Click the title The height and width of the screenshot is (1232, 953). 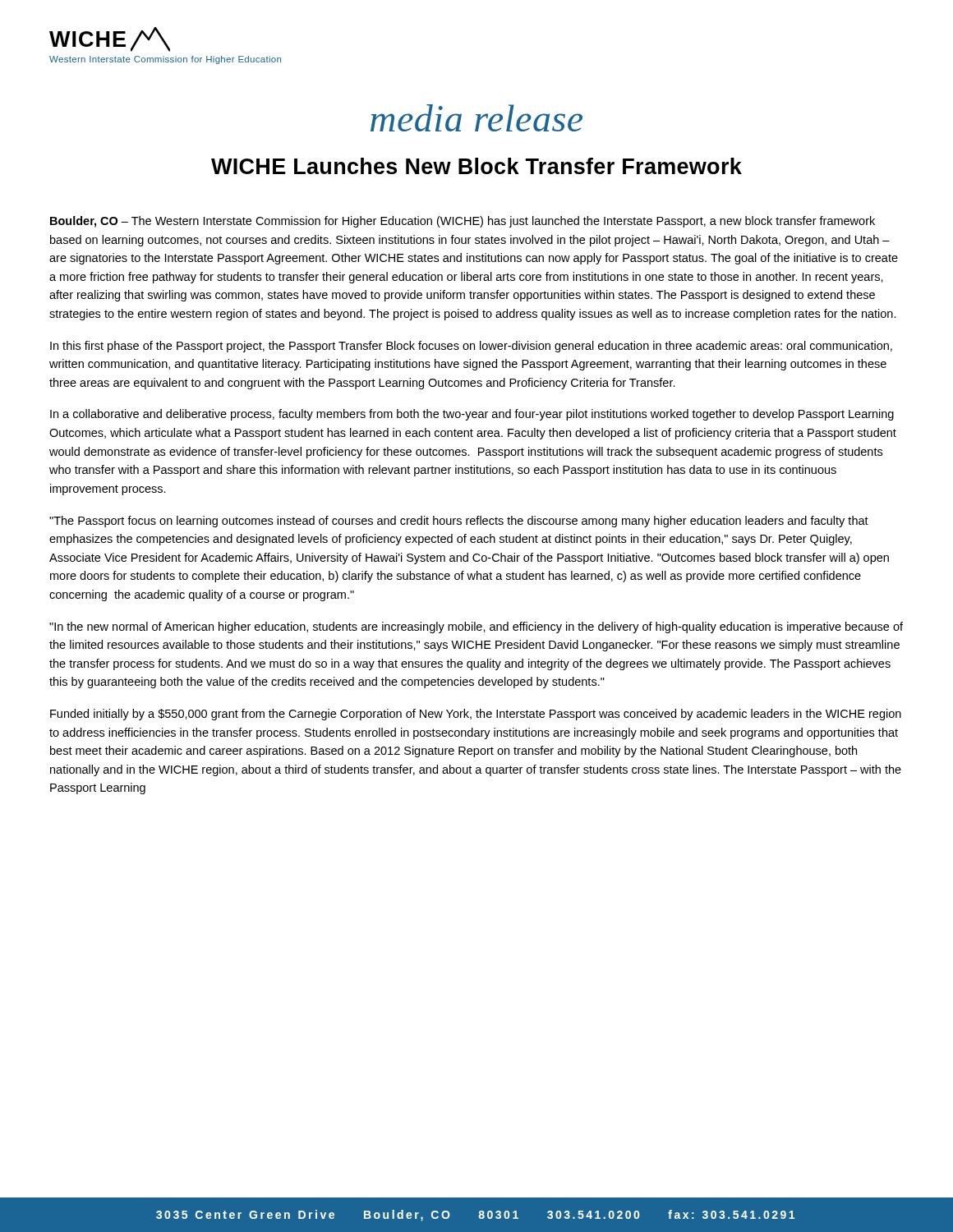(476, 119)
